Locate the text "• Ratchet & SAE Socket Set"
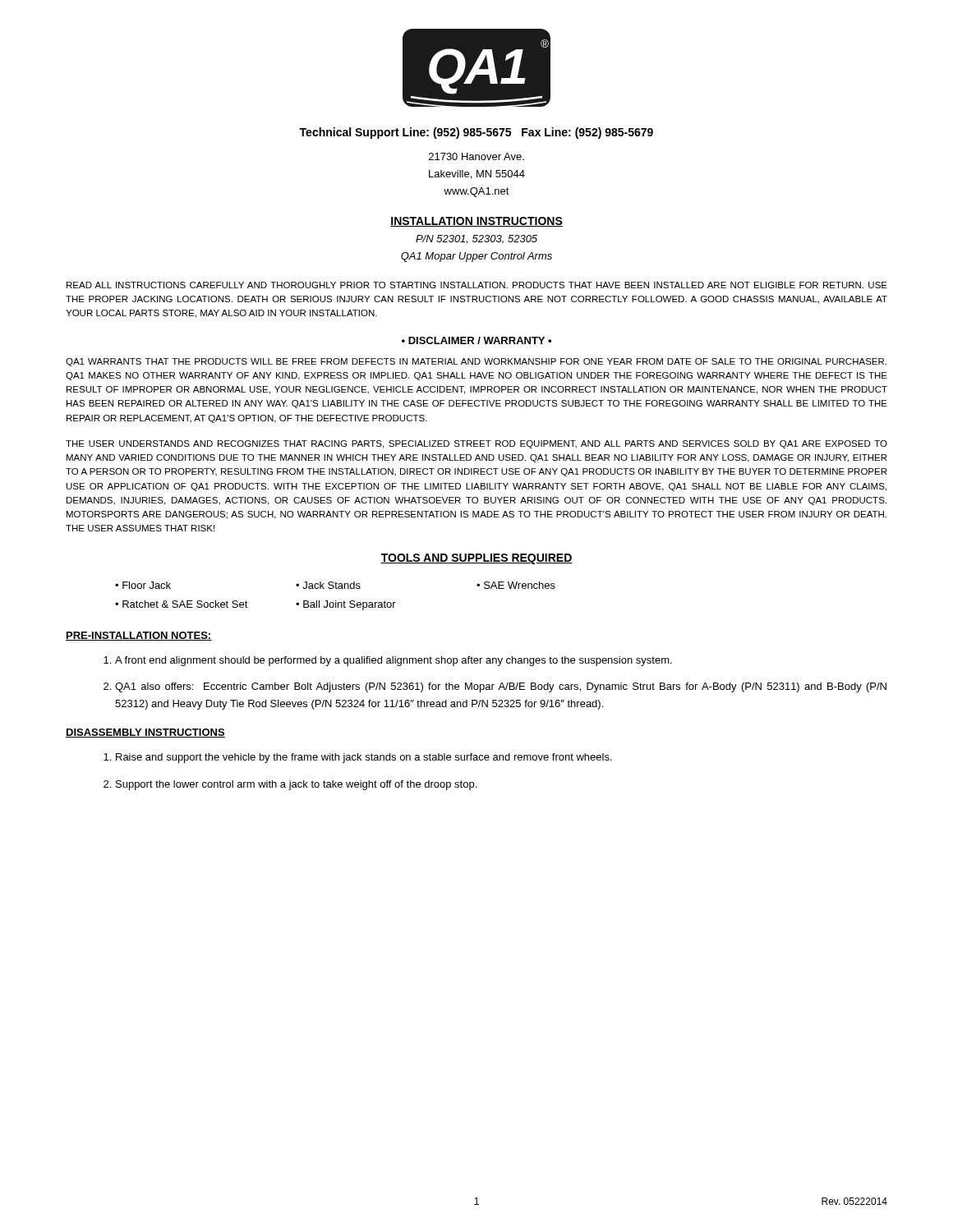The width and height of the screenshot is (953, 1232). [x=181, y=604]
